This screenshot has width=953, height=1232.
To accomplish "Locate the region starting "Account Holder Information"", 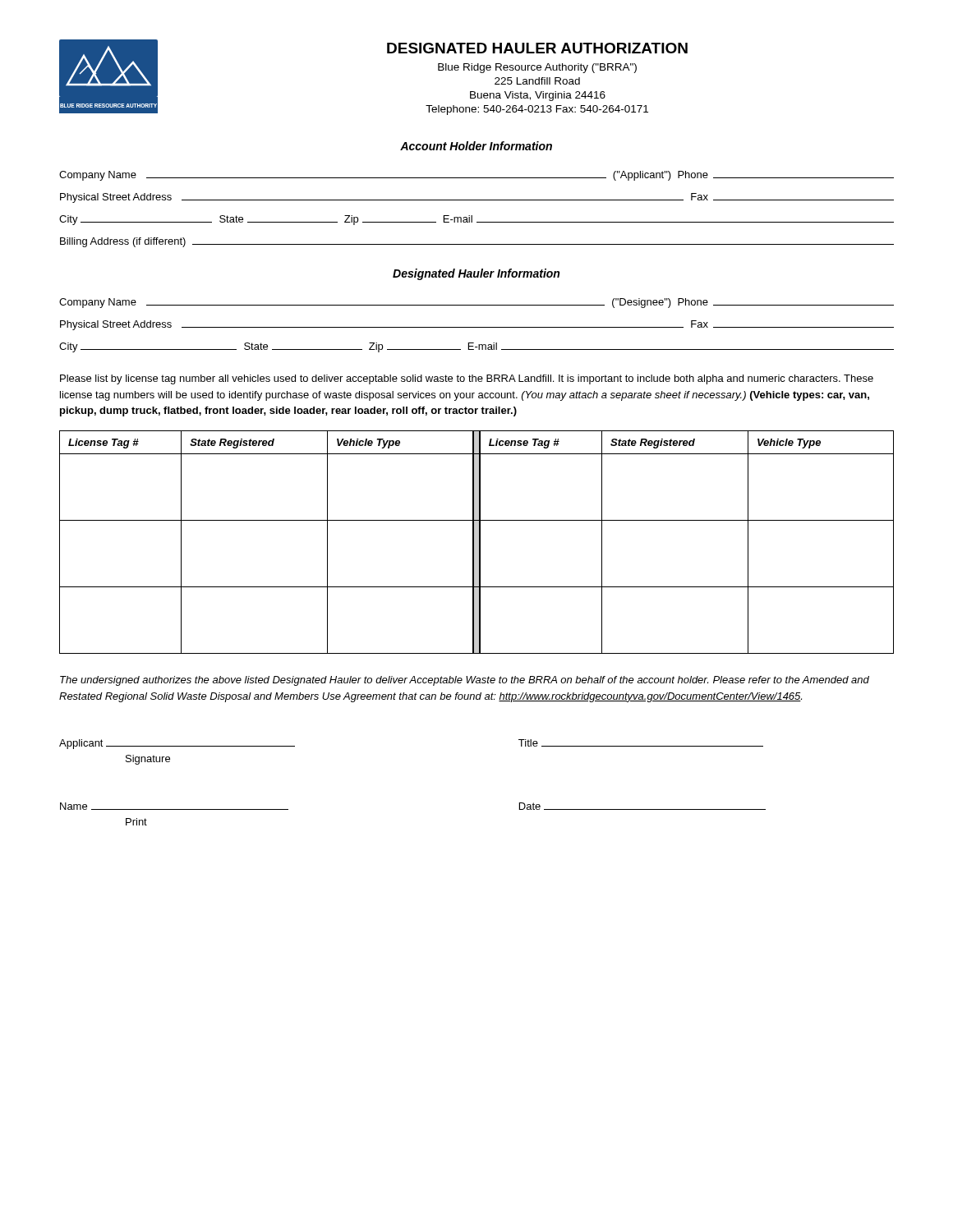I will 476,146.
